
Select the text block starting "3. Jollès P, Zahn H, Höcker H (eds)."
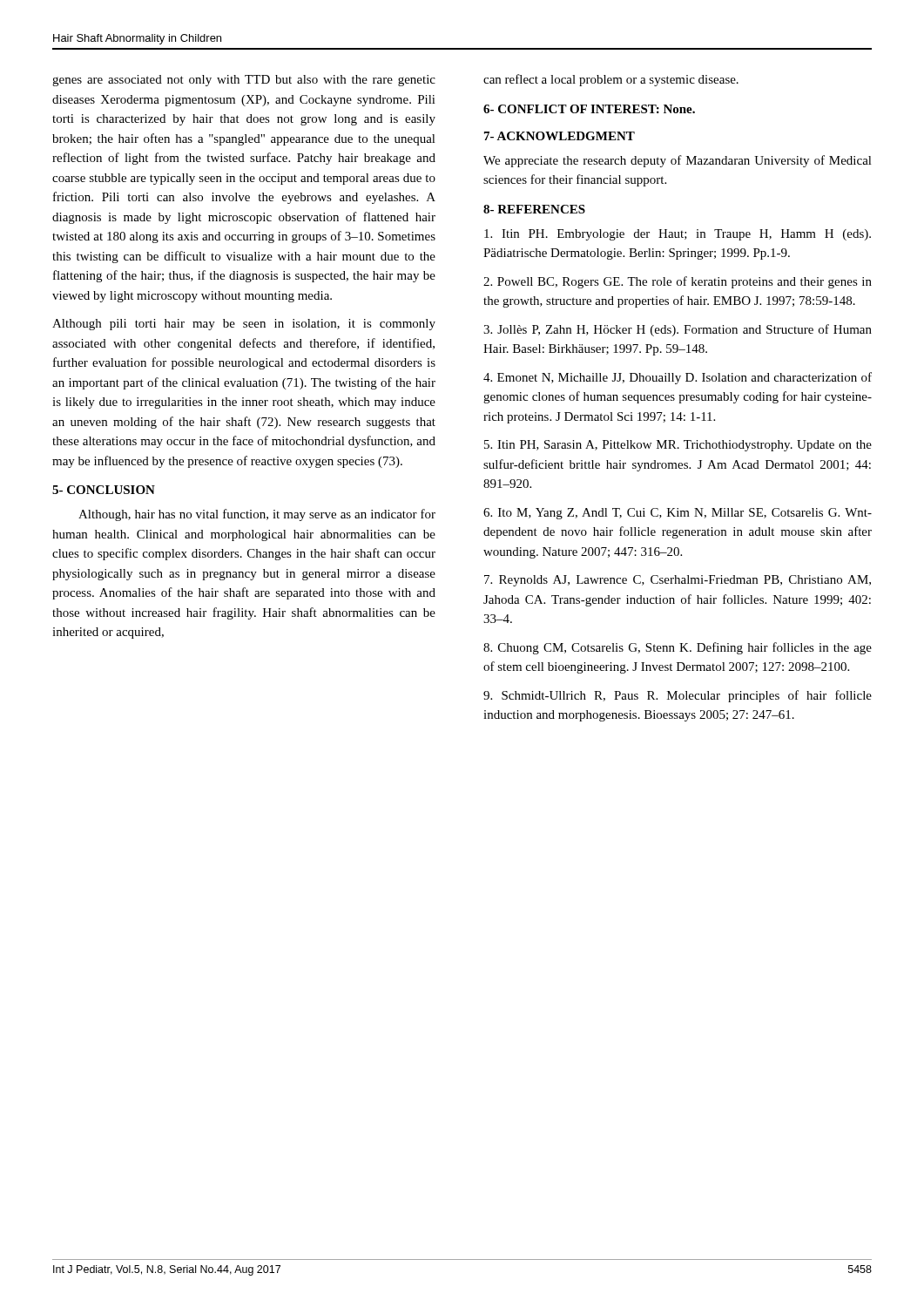tap(678, 339)
